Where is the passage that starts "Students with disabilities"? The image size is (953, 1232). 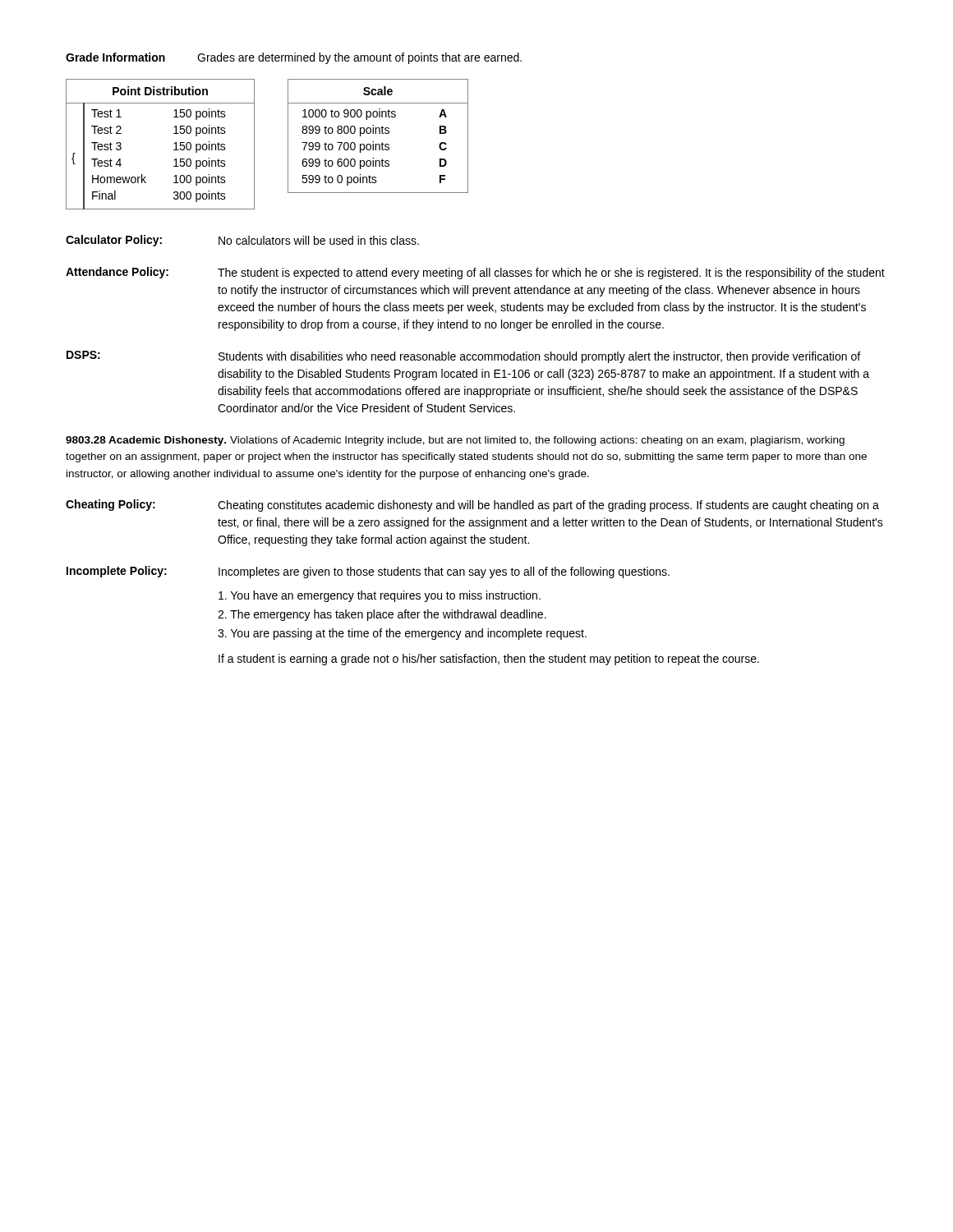(x=543, y=382)
